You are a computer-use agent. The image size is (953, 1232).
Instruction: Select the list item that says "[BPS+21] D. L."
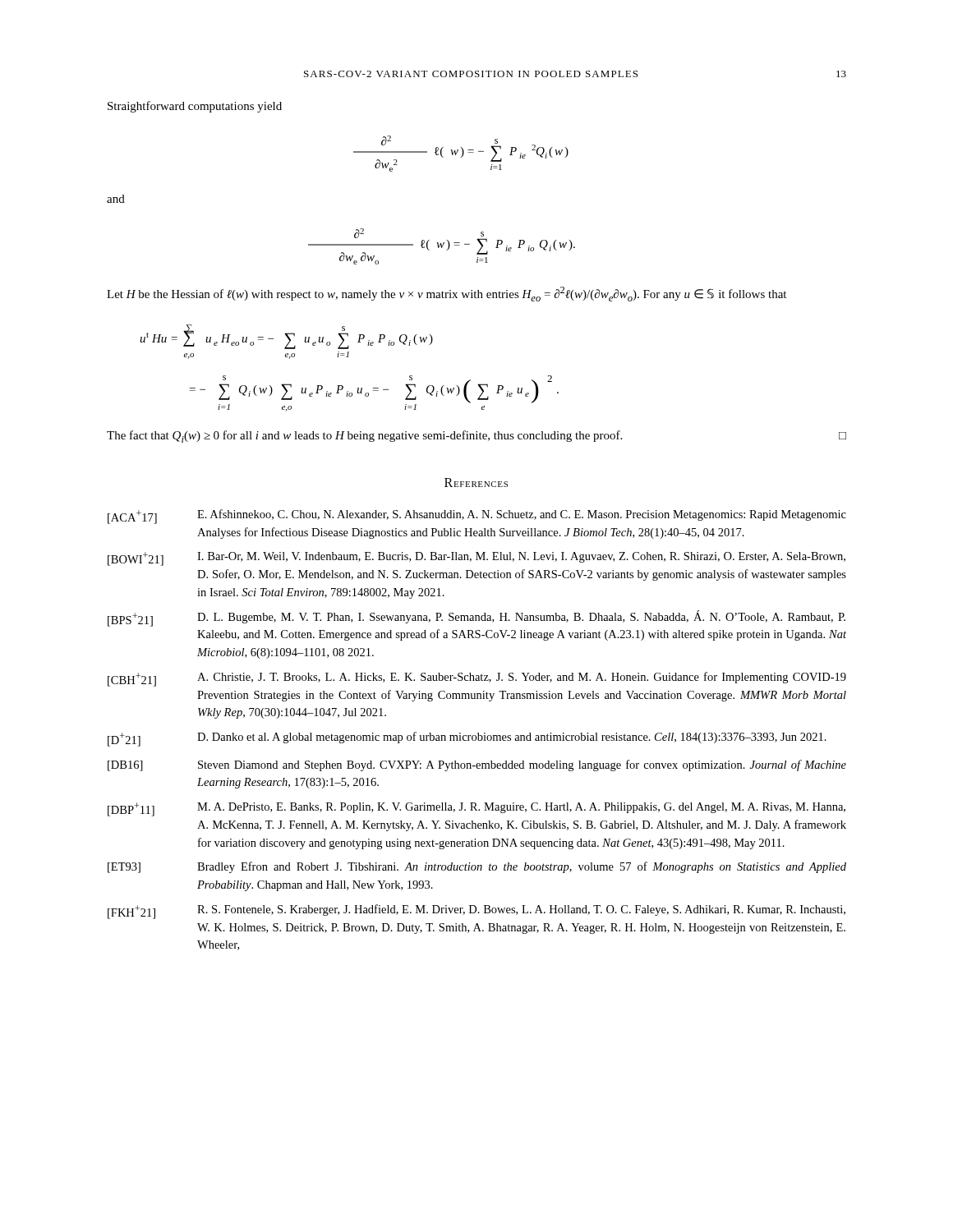pos(476,635)
